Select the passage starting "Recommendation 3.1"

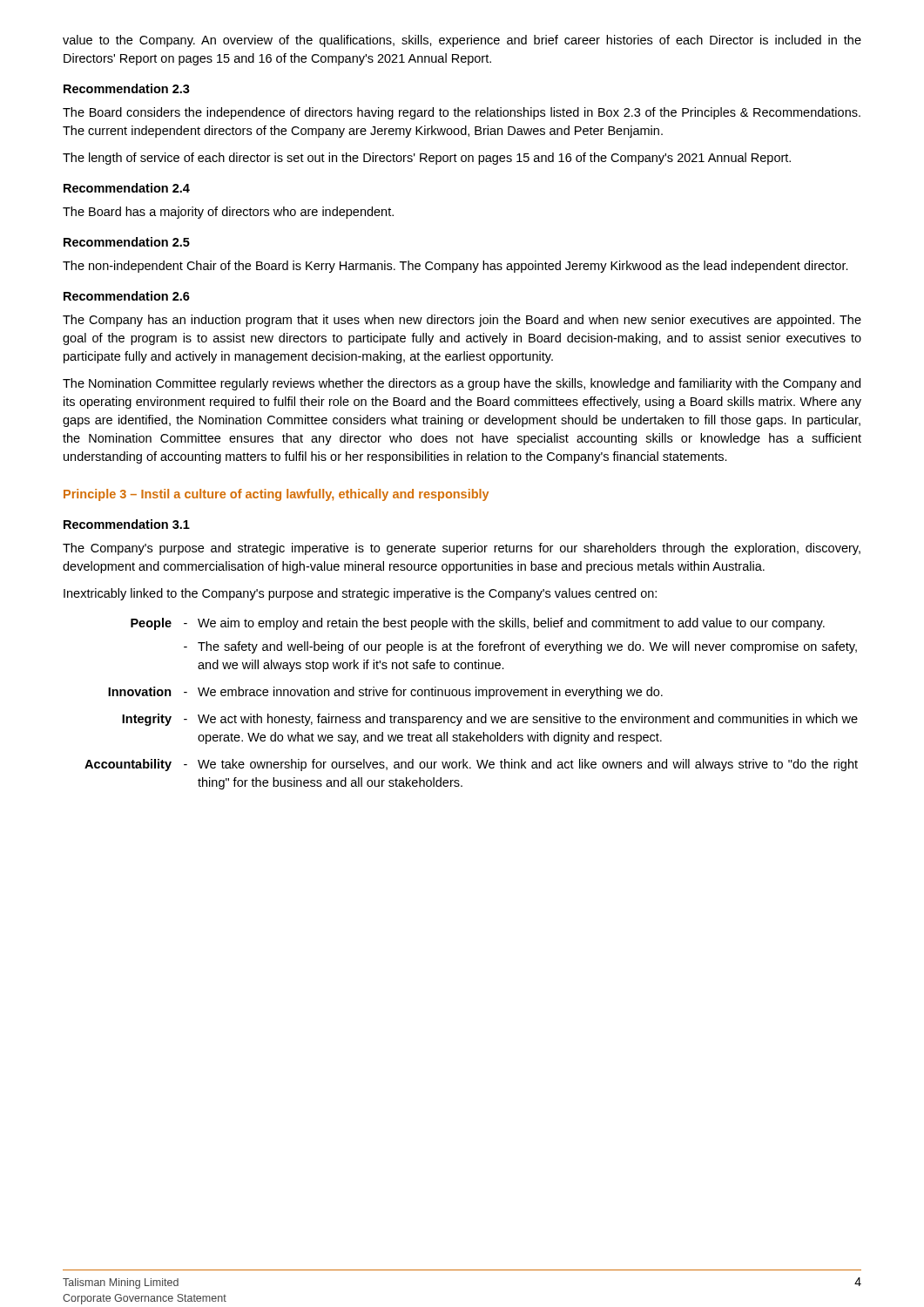click(127, 524)
